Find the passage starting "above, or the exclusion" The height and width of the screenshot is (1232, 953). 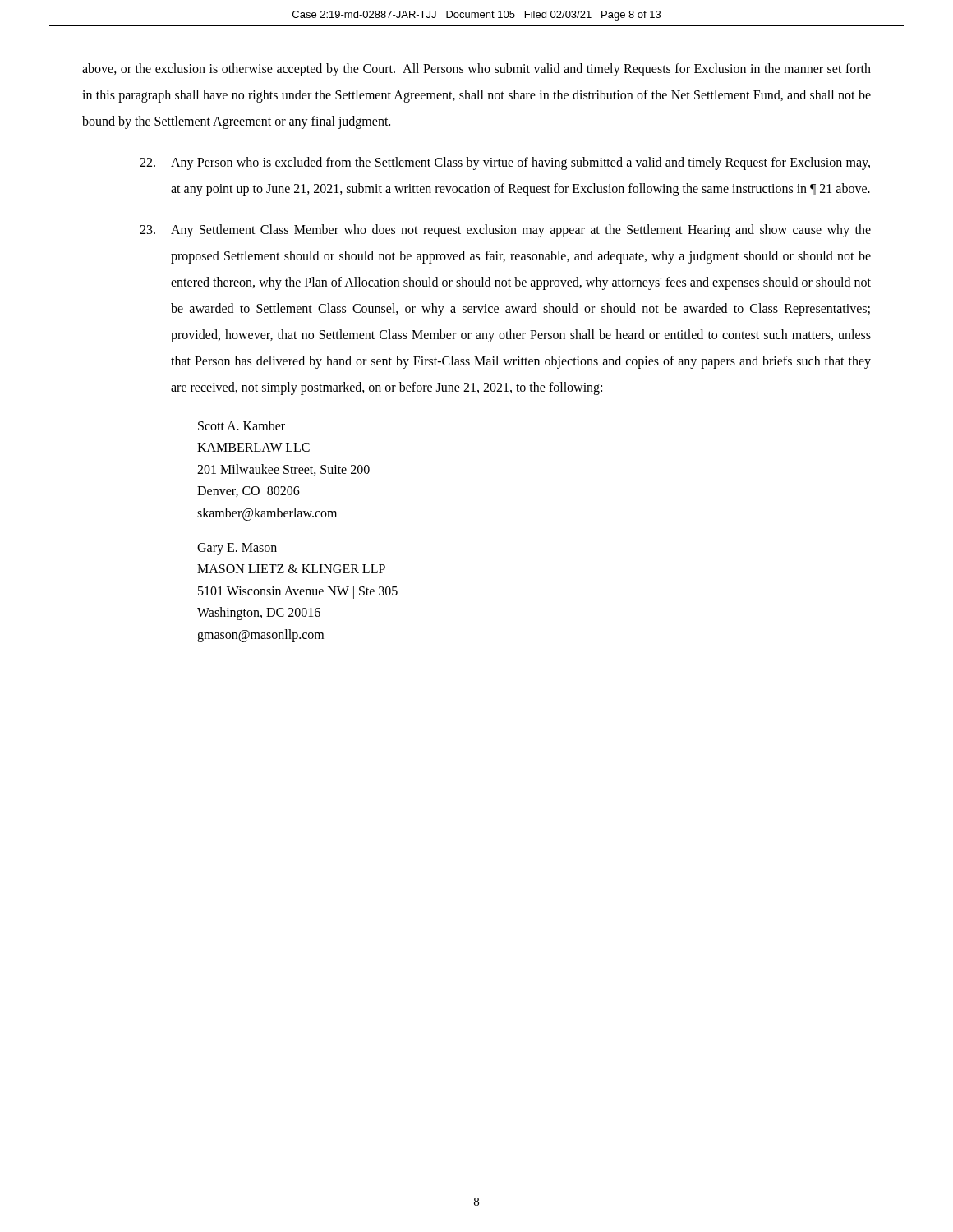click(476, 95)
